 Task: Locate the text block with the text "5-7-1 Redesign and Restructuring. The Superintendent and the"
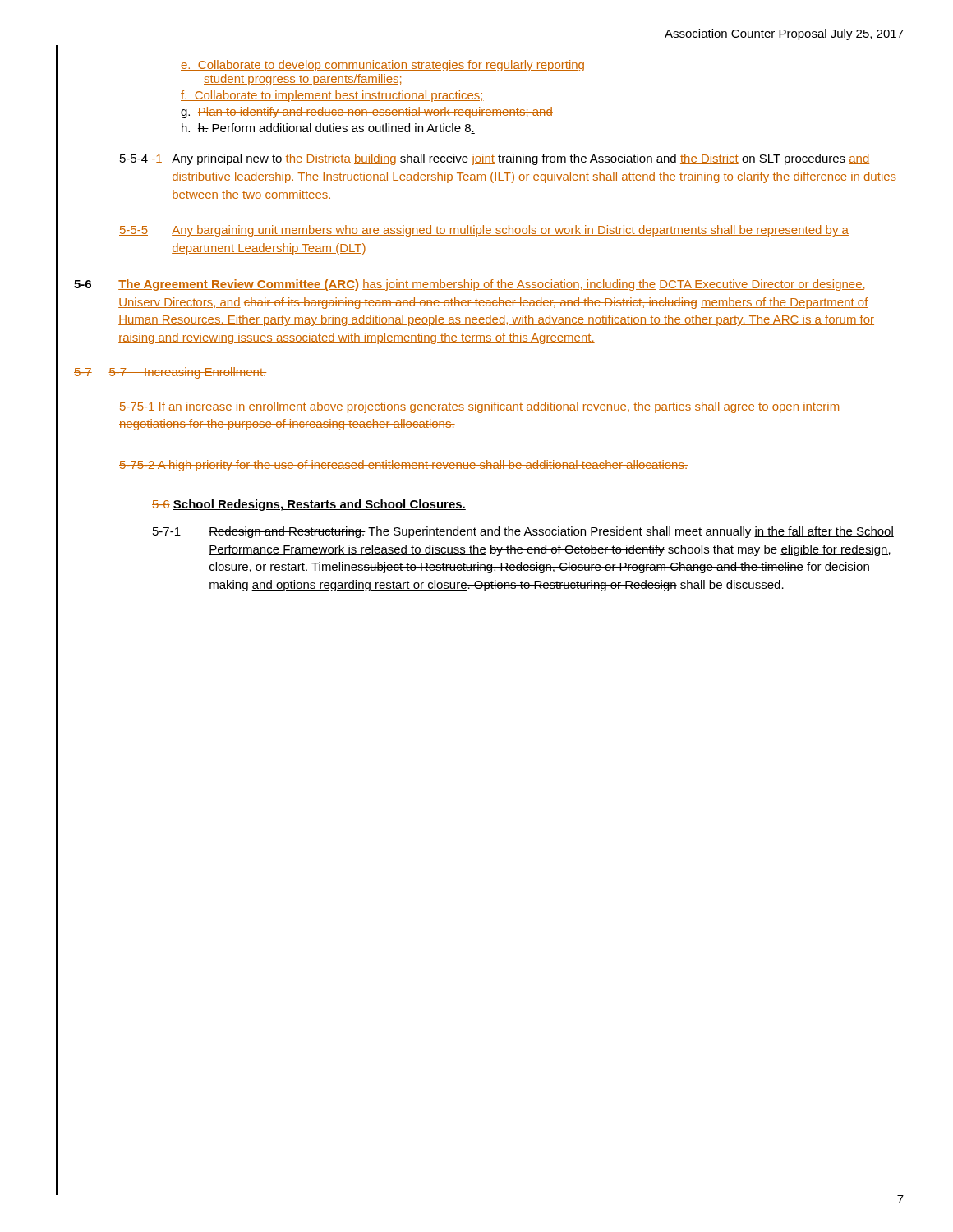pos(528,558)
